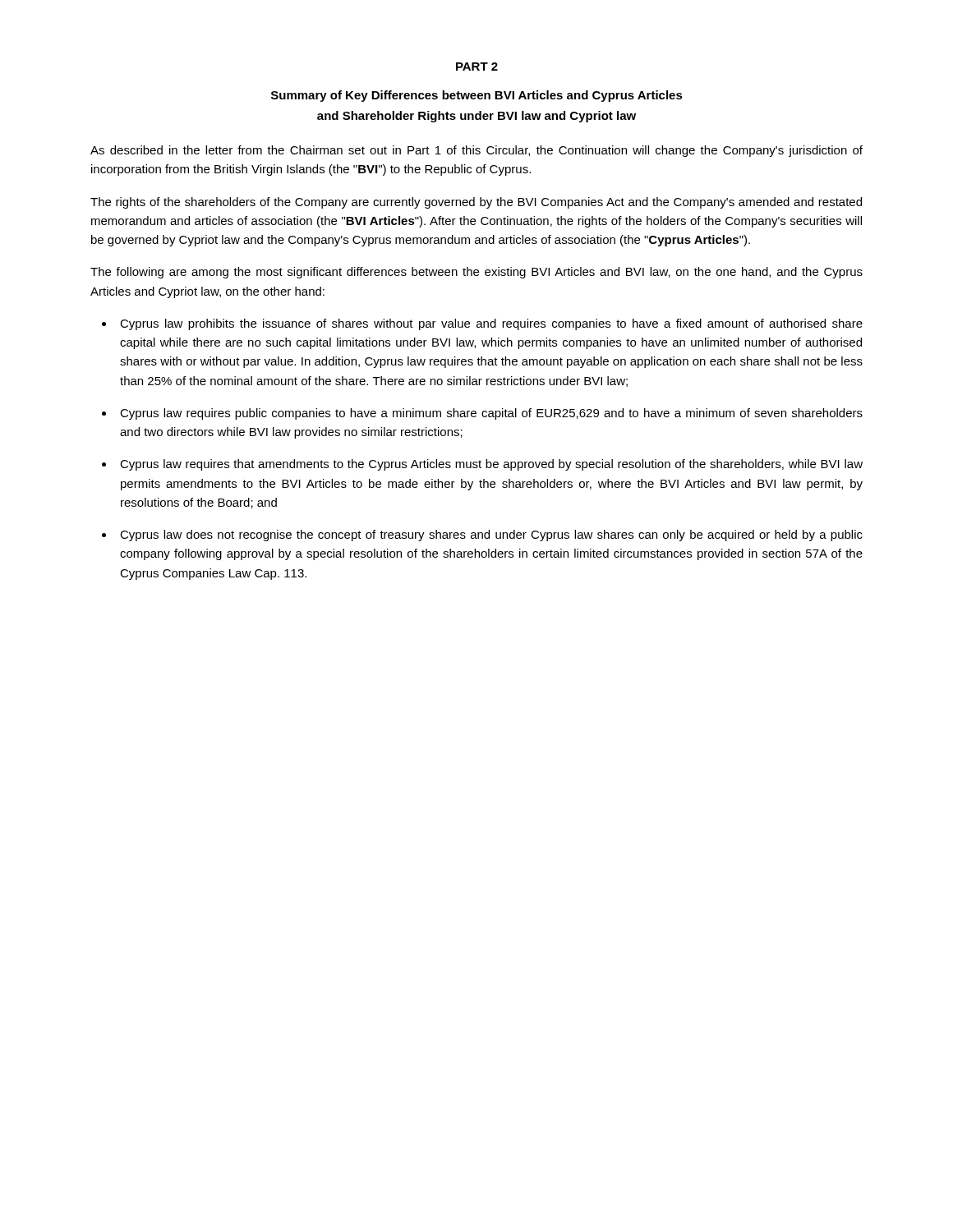953x1232 pixels.
Task: Click the passage that begins "Cyprus law requires that amendments to the"
Action: pos(491,483)
